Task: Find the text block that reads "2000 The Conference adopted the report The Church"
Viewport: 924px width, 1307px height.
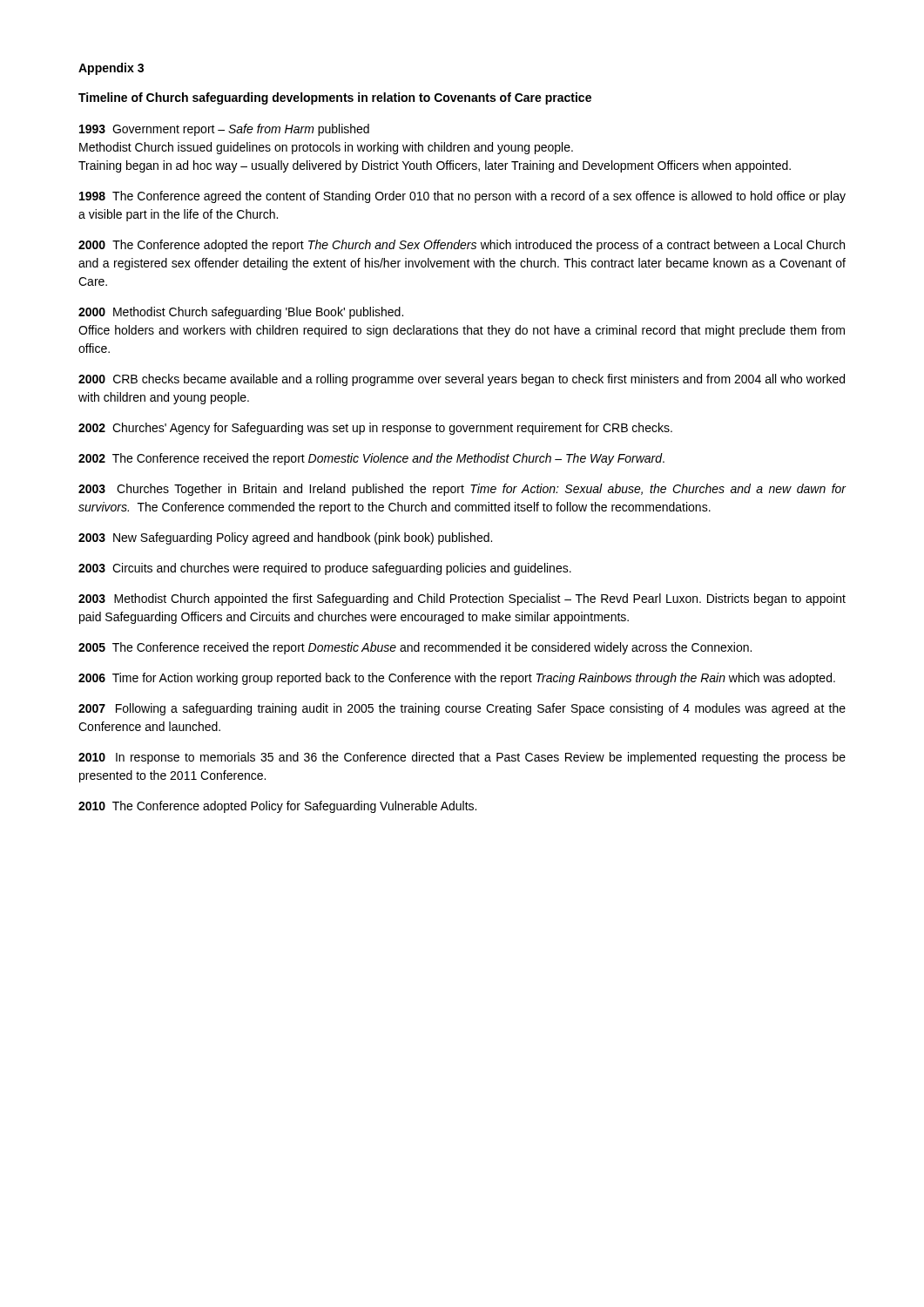Action: click(462, 263)
